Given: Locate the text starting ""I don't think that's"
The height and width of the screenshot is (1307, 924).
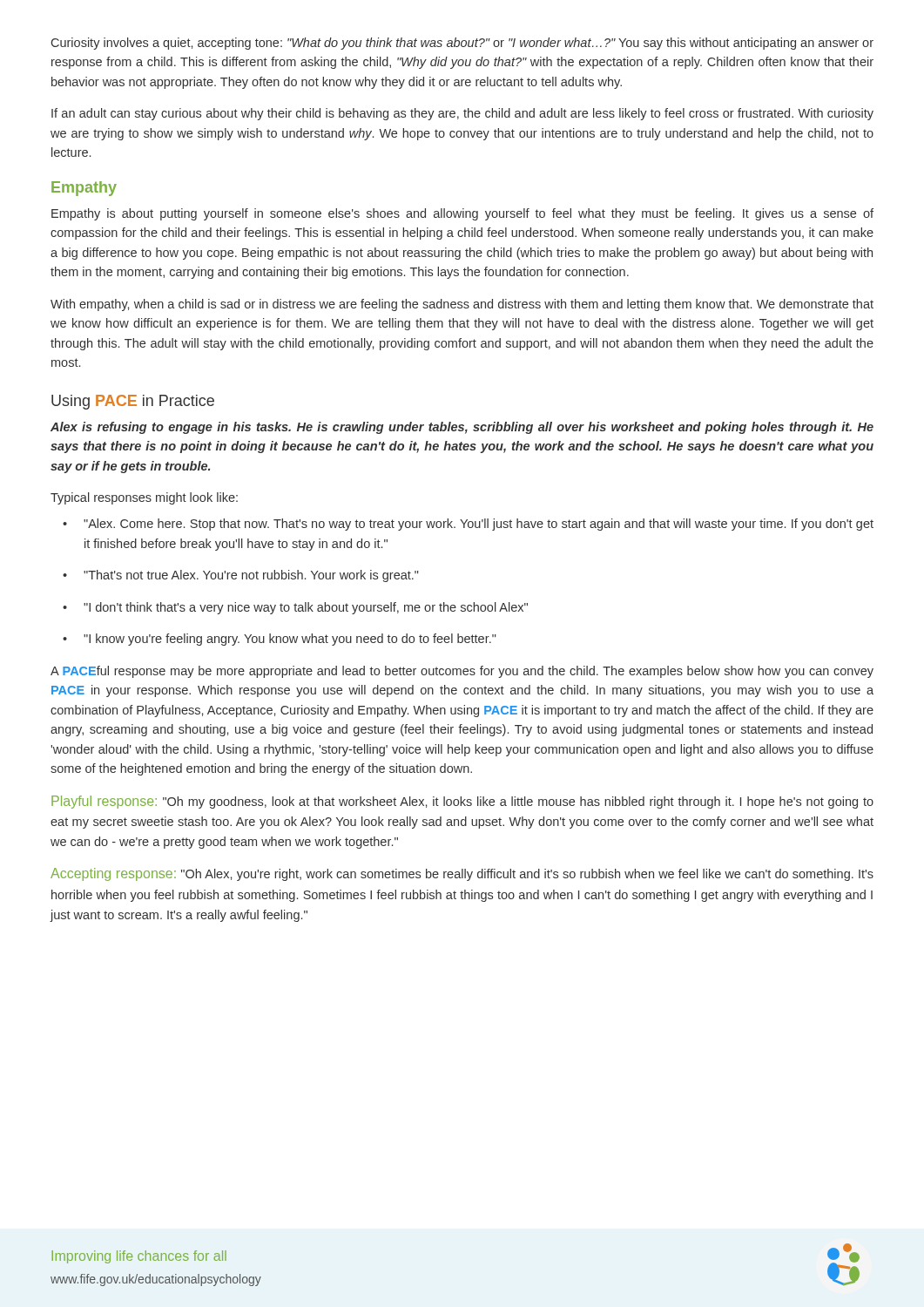Looking at the screenshot, I should tap(462, 607).
